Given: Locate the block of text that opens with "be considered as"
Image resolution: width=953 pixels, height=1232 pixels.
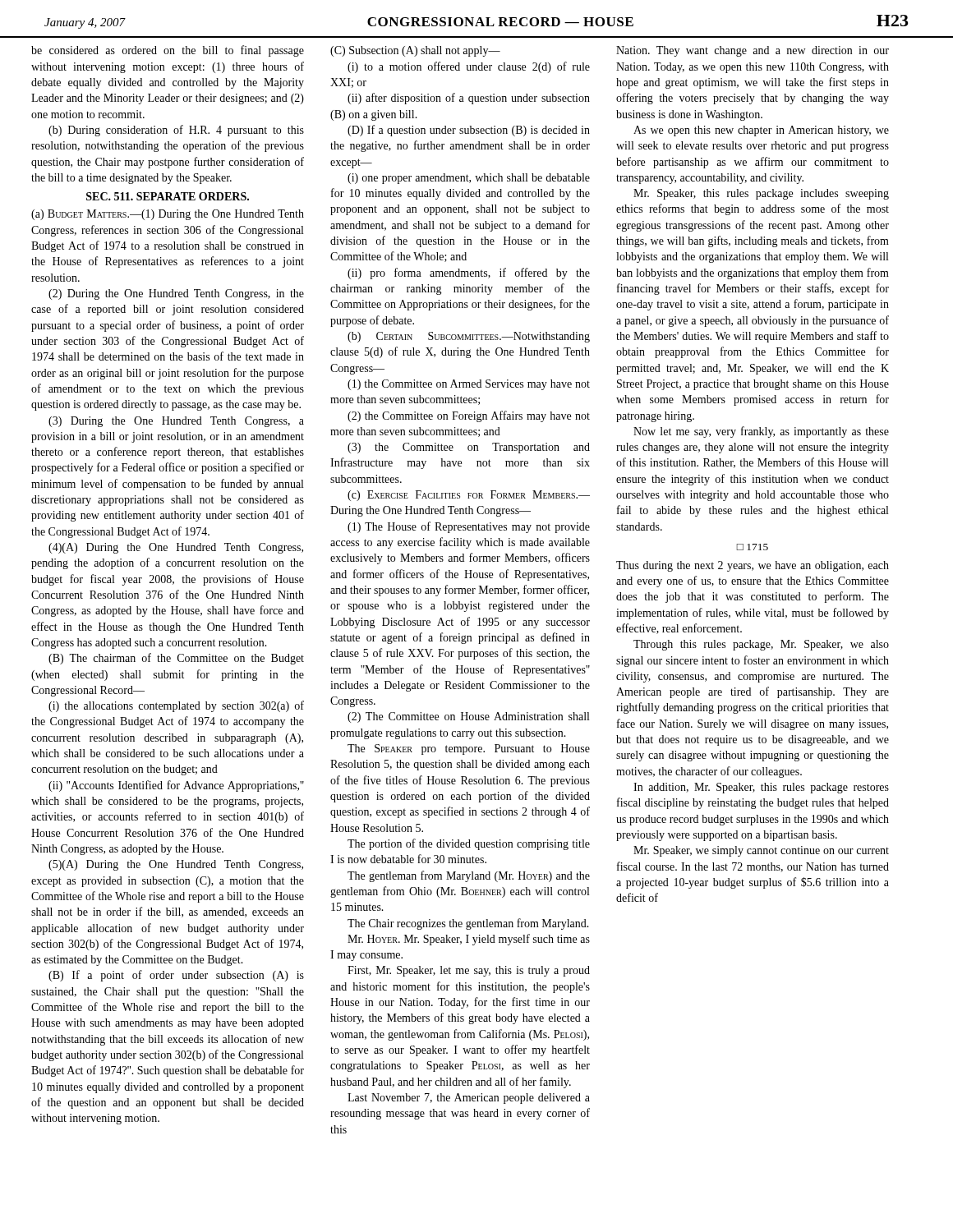Looking at the screenshot, I should coord(168,51).
